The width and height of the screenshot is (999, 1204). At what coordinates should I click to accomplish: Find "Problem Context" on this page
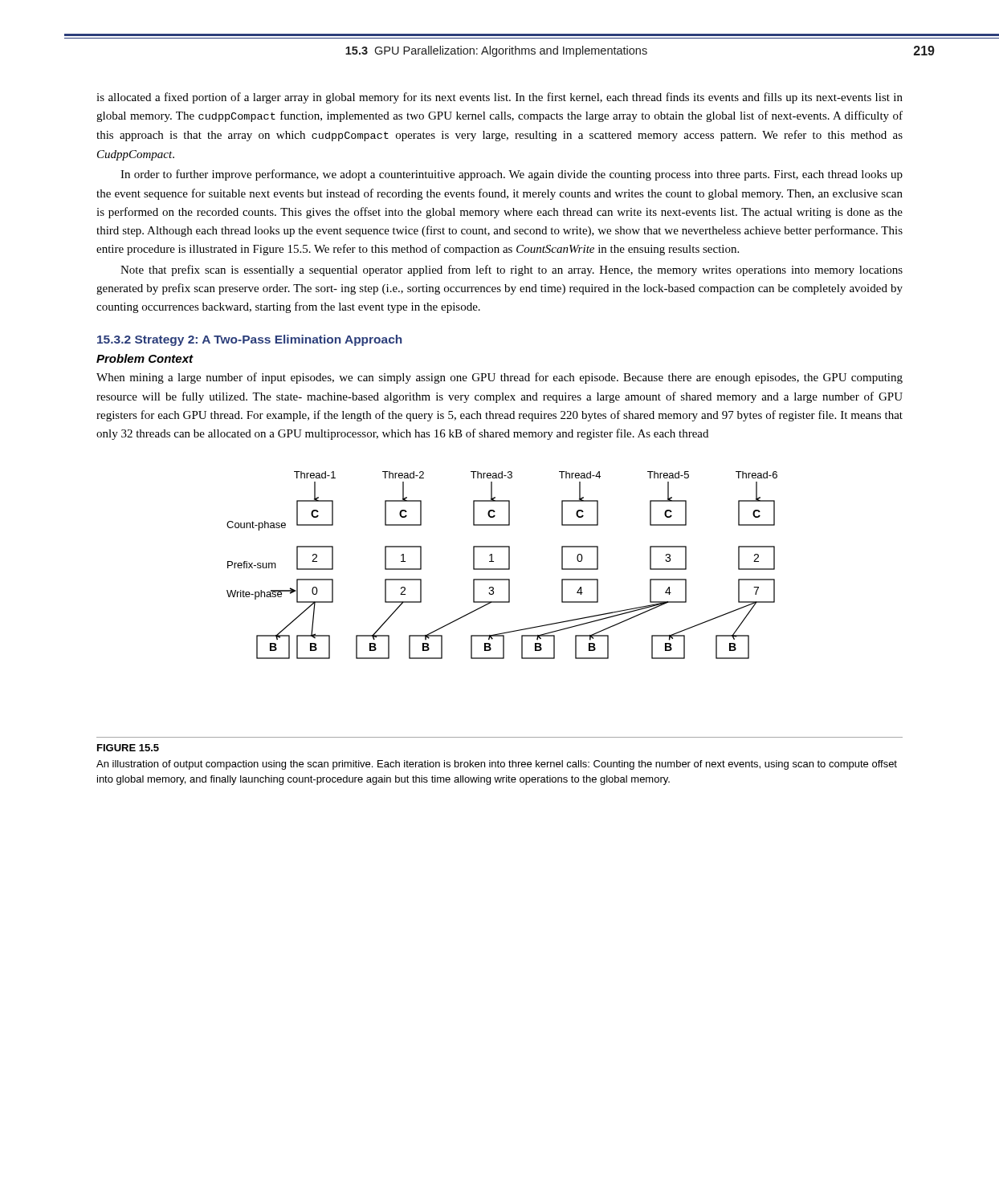coord(145,359)
